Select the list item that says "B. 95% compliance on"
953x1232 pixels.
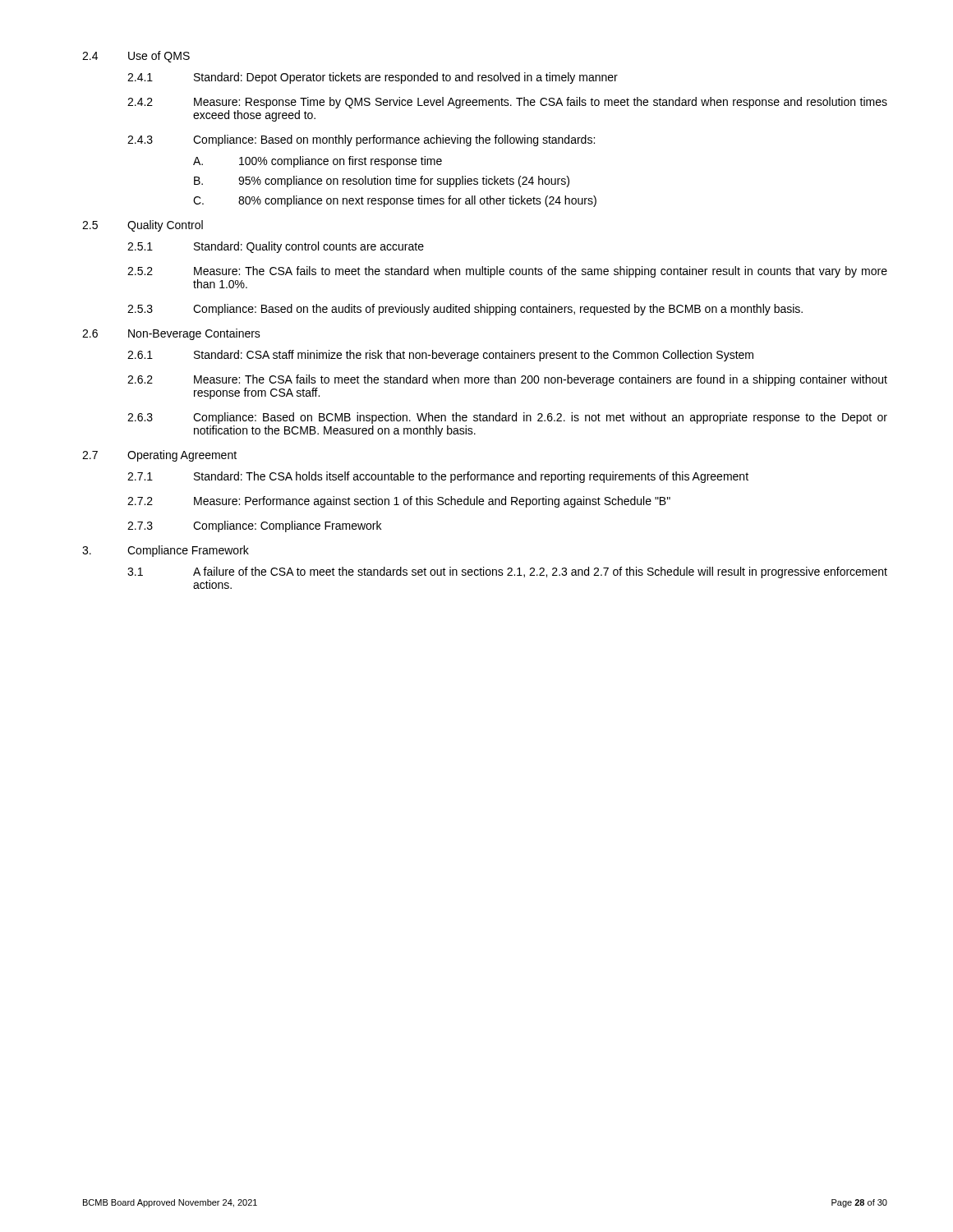pos(485,181)
